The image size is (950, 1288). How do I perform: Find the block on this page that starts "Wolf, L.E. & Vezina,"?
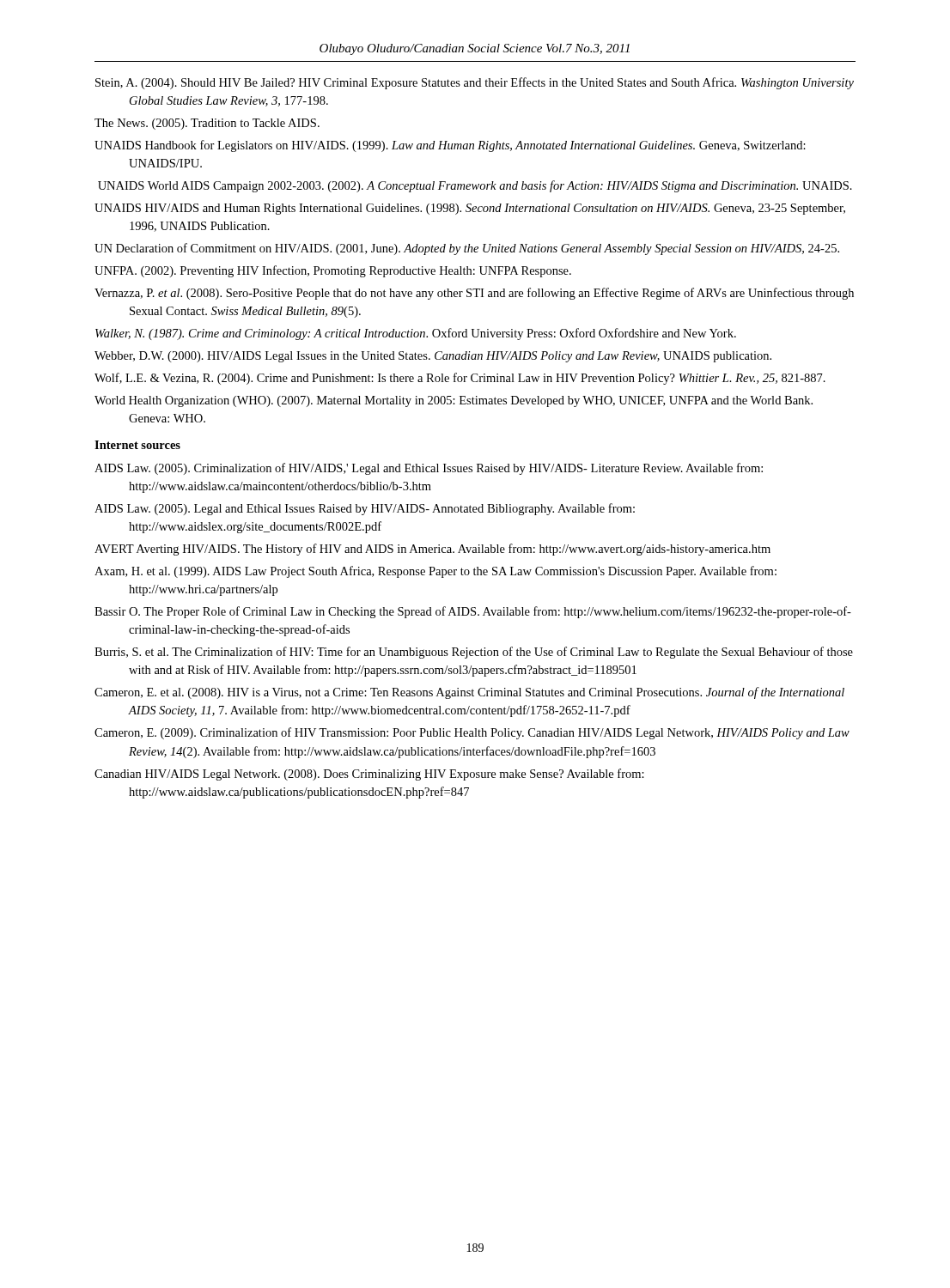pyautogui.click(x=460, y=378)
